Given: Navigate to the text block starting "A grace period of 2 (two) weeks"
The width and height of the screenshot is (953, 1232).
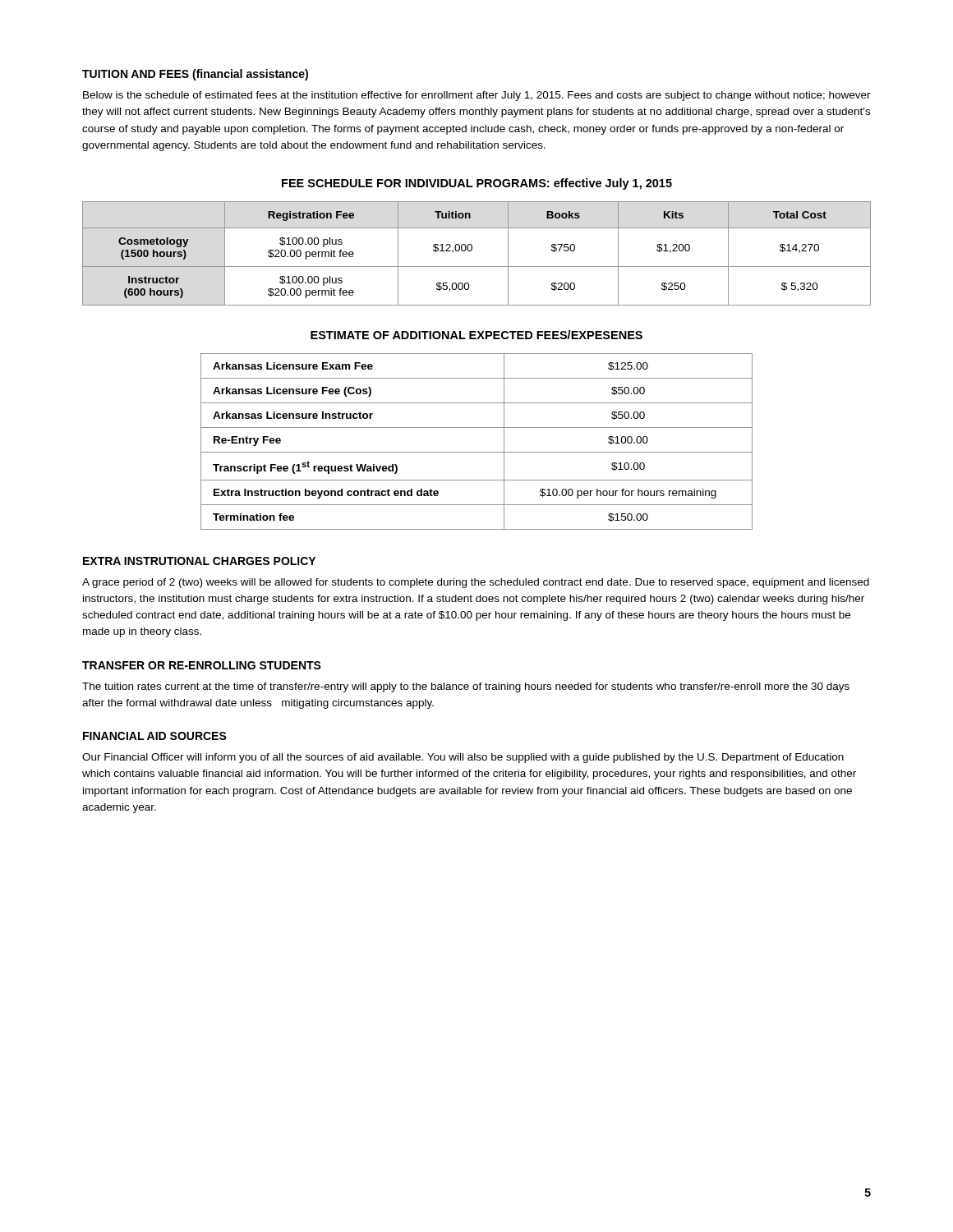Looking at the screenshot, I should (476, 606).
